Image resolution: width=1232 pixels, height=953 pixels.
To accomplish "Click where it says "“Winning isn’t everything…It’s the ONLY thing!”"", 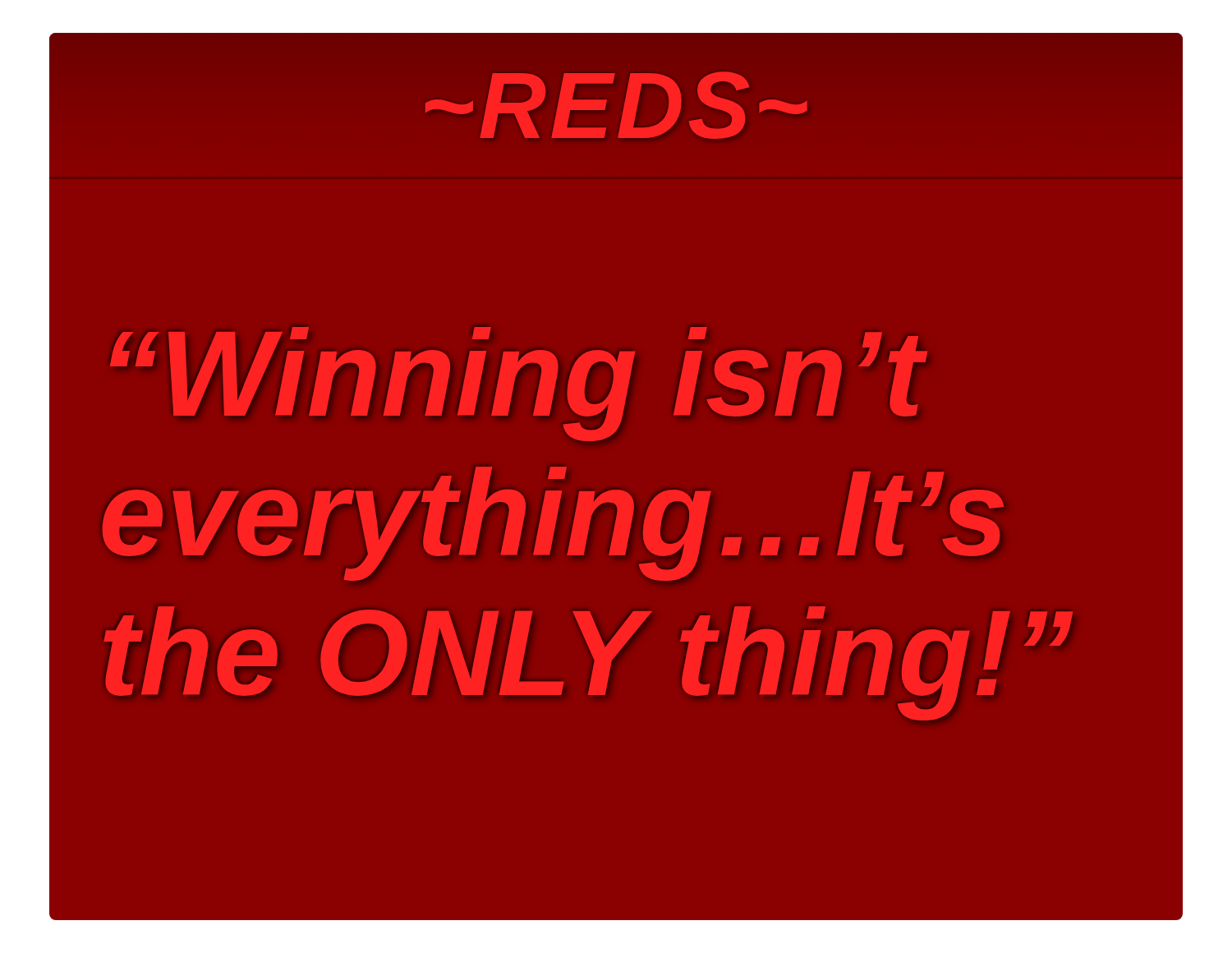I will point(616,513).
